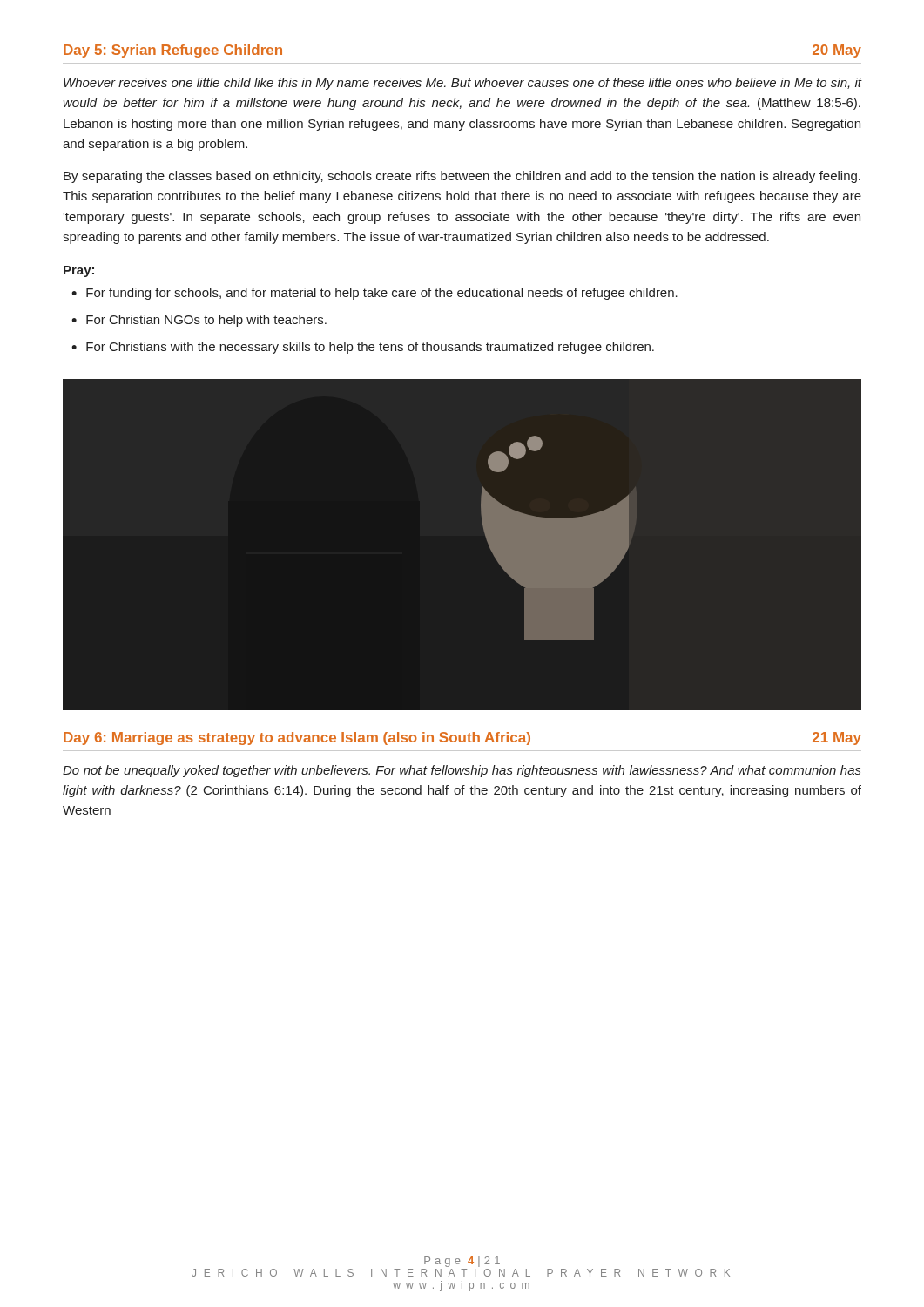Point to the block beginning "Do not be unequally yoked together with unbelievers."

(462, 790)
